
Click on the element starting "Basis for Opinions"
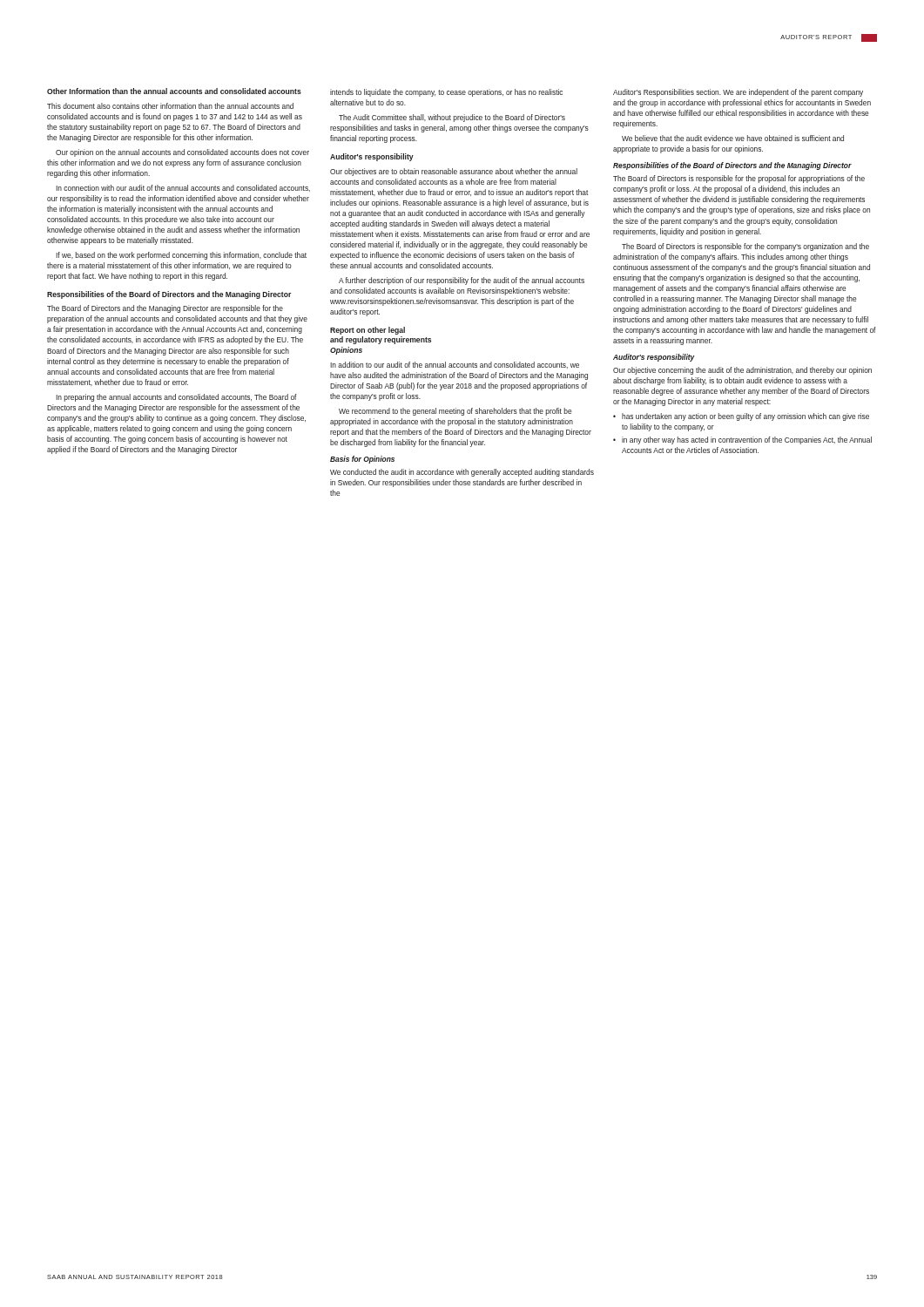pyautogui.click(x=362, y=459)
